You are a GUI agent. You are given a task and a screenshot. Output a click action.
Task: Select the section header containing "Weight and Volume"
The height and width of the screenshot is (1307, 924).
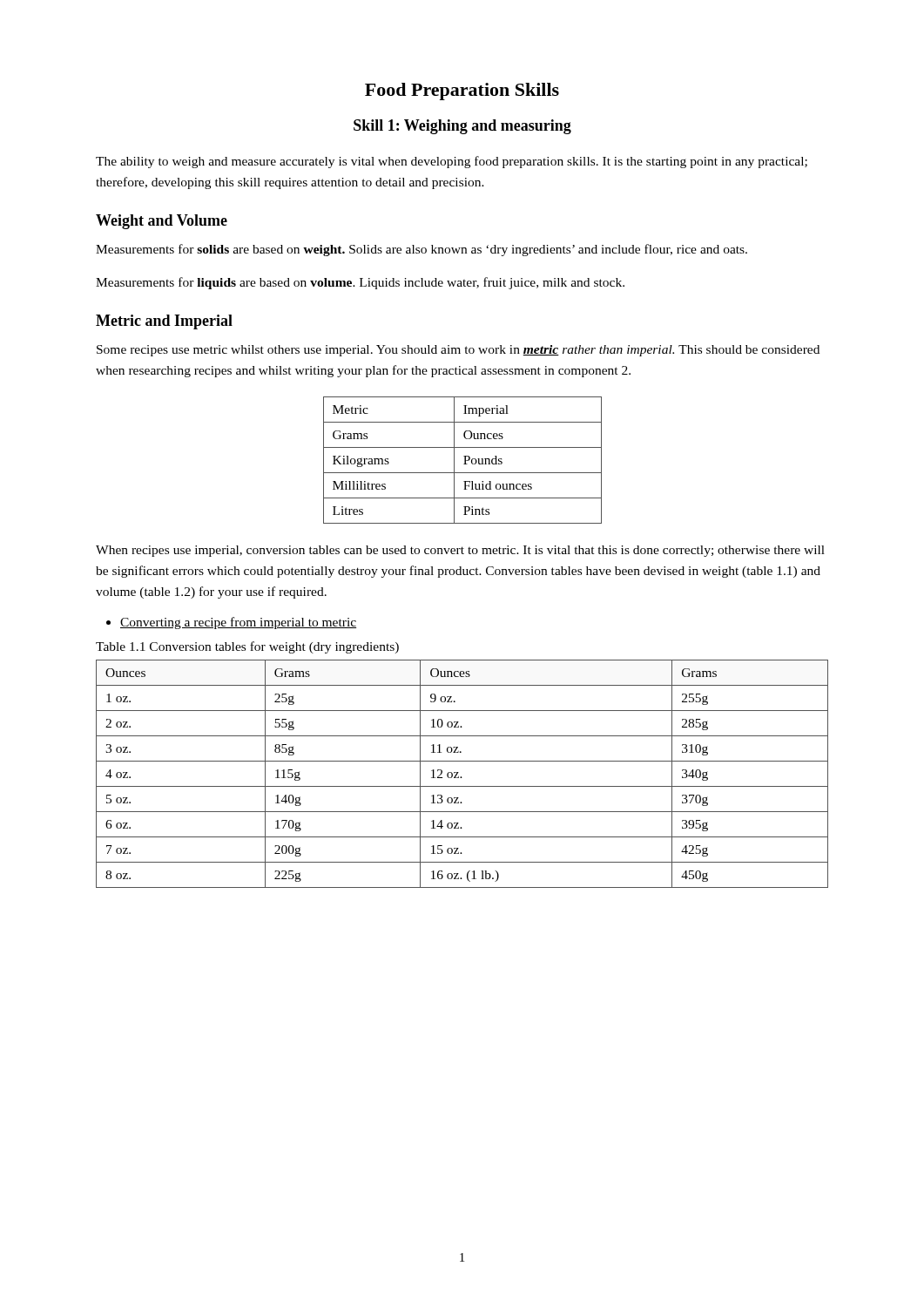[x=162, y=220]
